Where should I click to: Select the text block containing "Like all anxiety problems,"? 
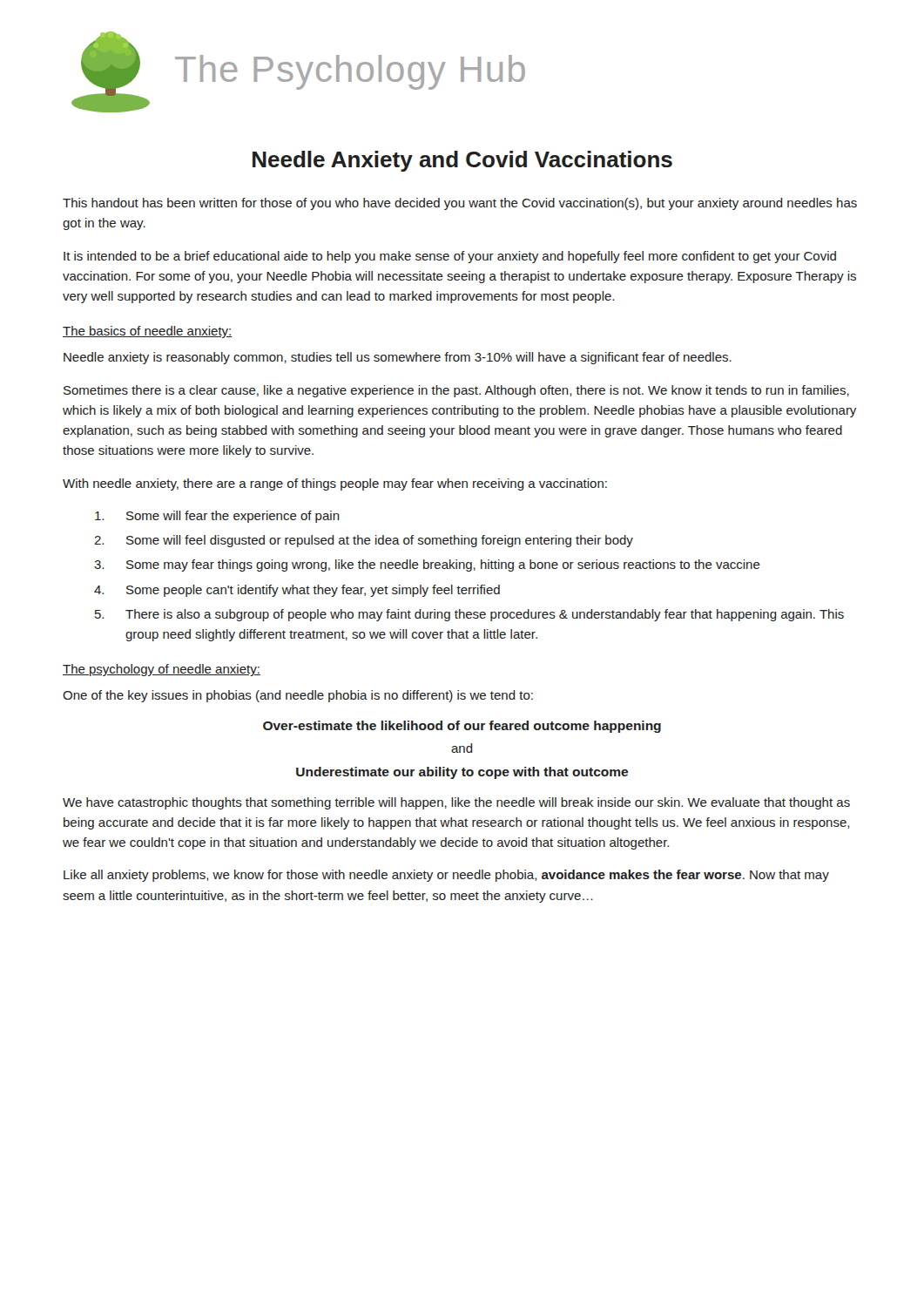pyautogui.click(x=446, y=885)
